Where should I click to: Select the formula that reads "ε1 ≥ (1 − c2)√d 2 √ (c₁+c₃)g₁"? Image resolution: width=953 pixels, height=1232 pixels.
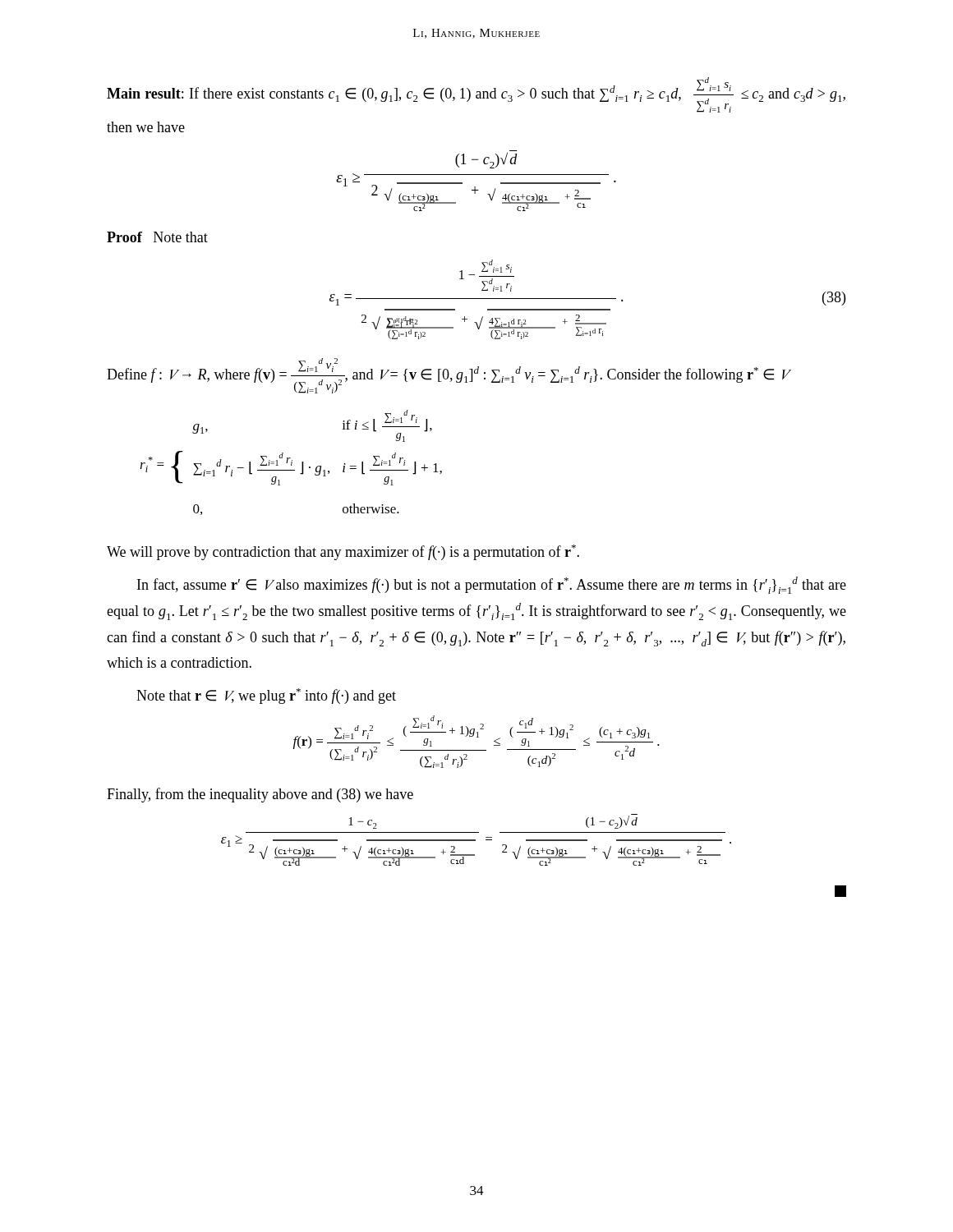pyautogui.click(x=476, y=180)
